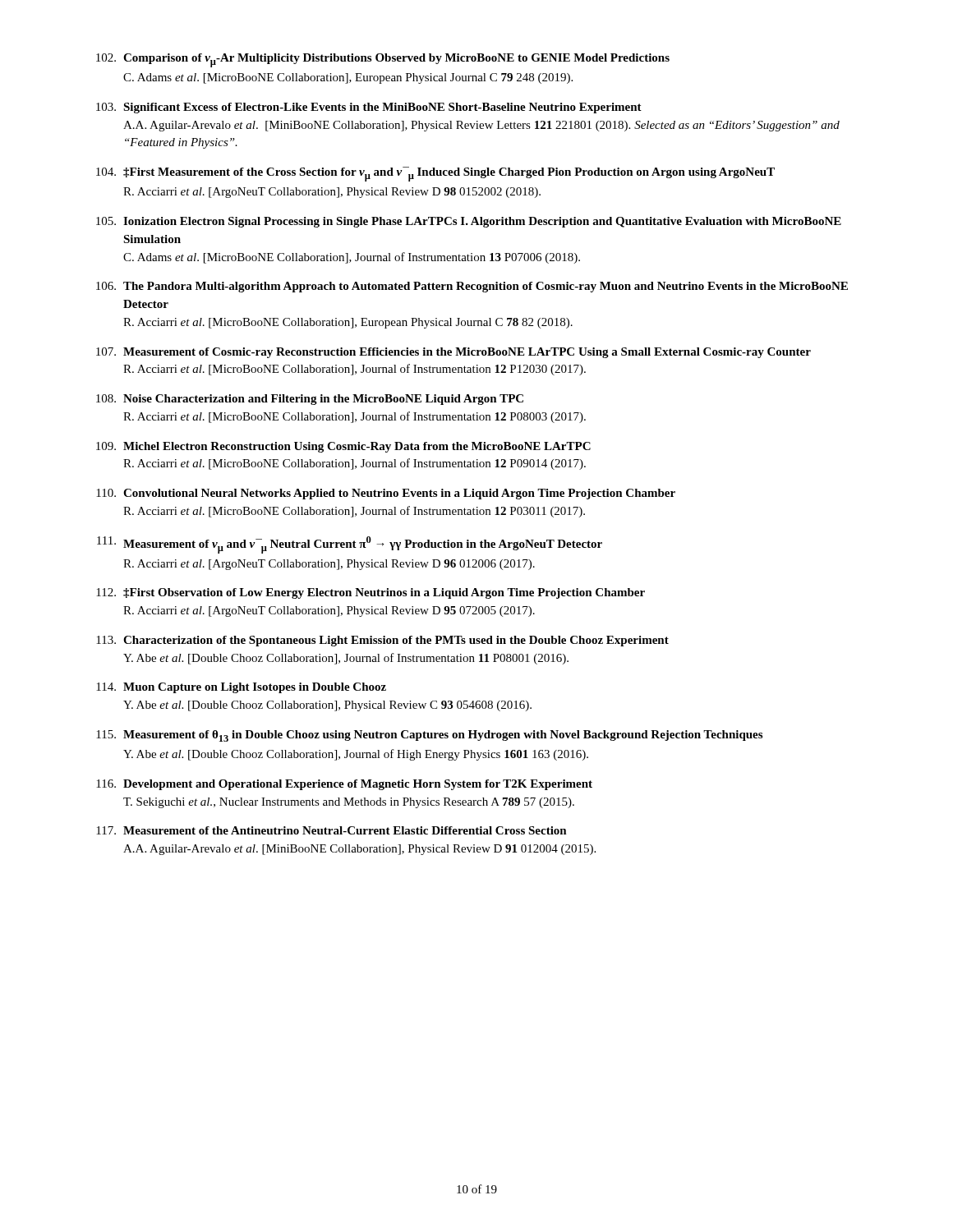953x1232 pixels.
Task: Where is the passage that starts "102. Comparison of νμ-Ar Multiplicity Distributions Observed by"?
Action: pos(476,68)
